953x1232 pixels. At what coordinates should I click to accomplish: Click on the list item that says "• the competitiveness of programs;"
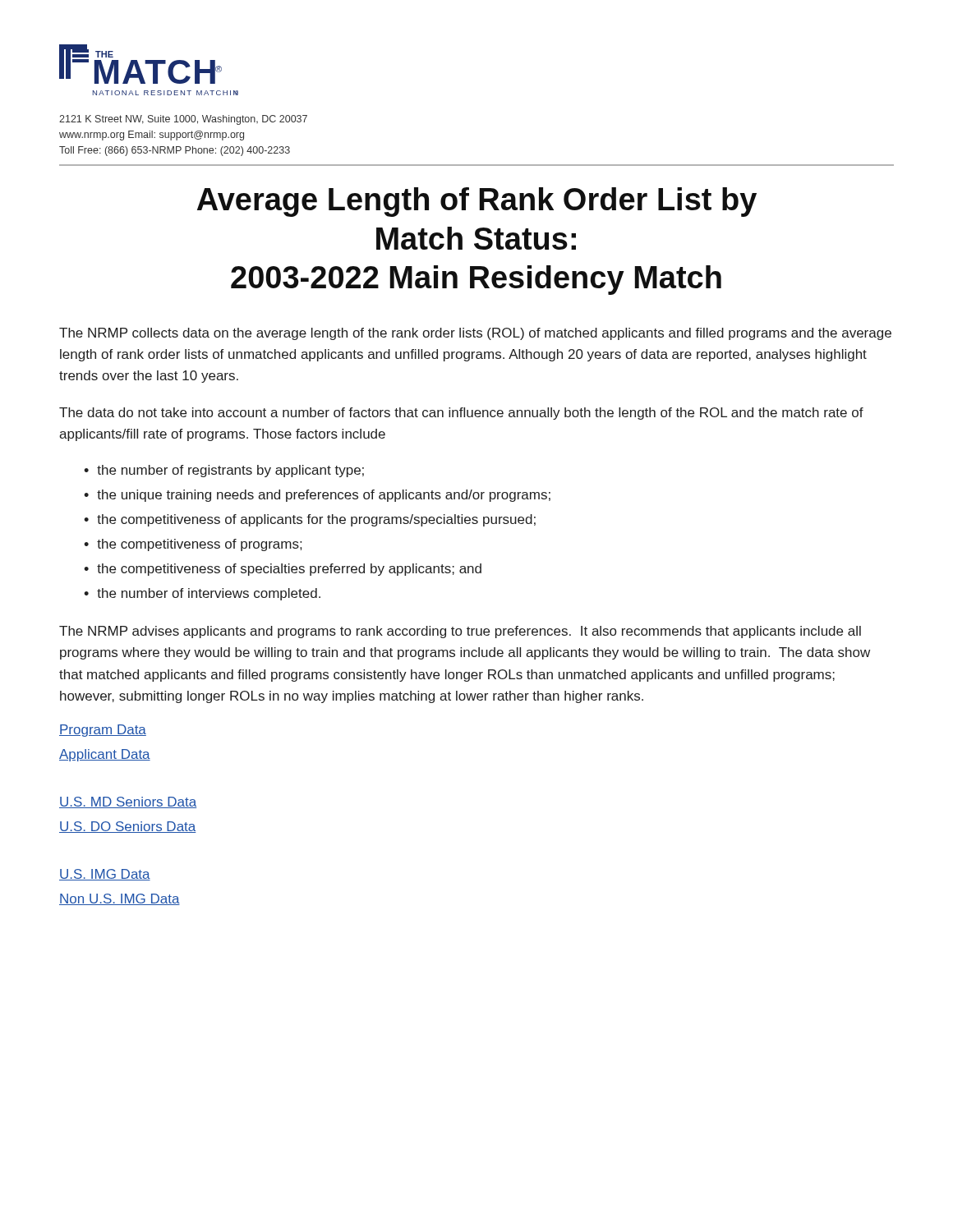click(x=193, y=545)
